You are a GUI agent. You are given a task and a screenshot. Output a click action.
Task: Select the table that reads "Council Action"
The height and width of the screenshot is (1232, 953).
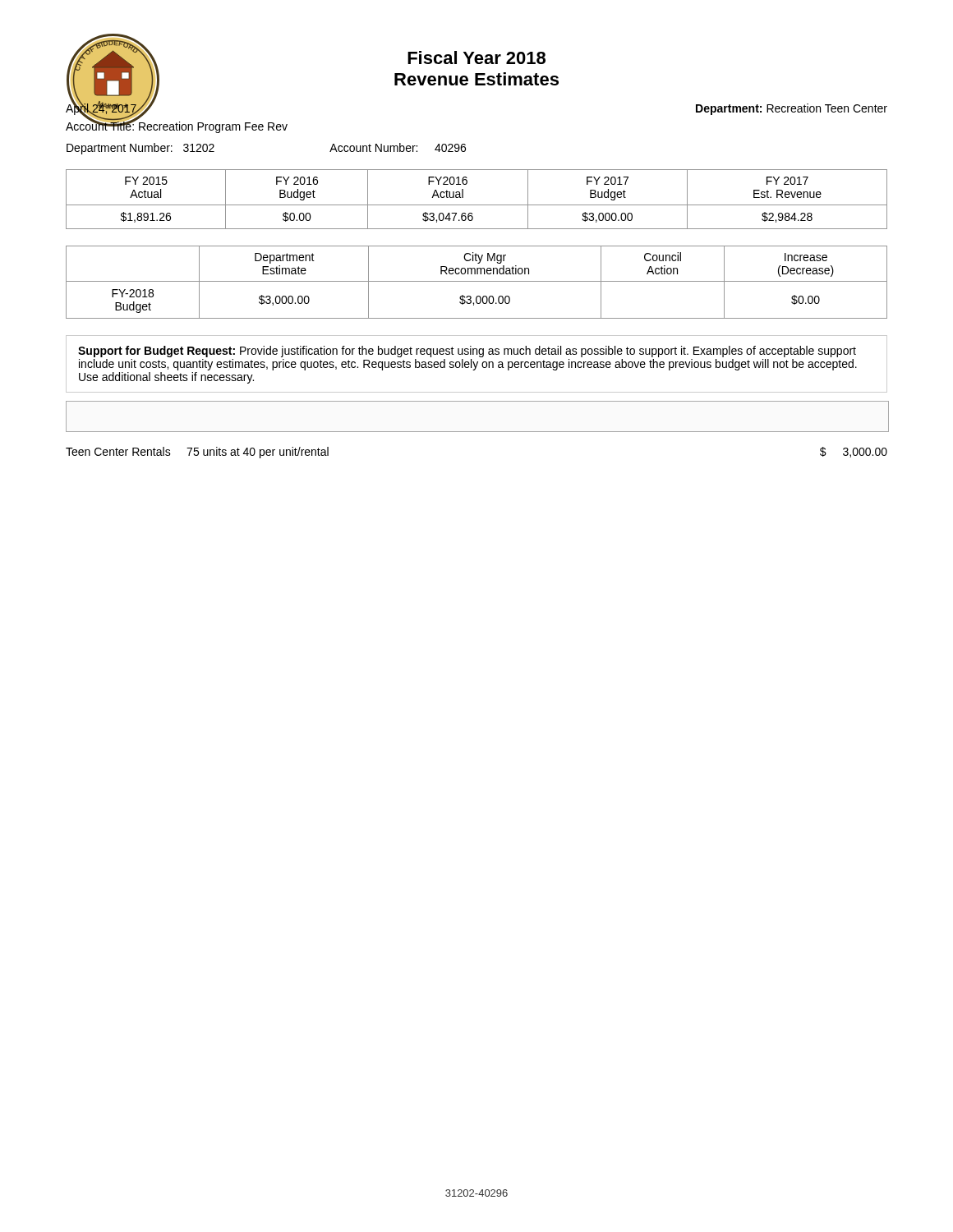click(476, 282)
